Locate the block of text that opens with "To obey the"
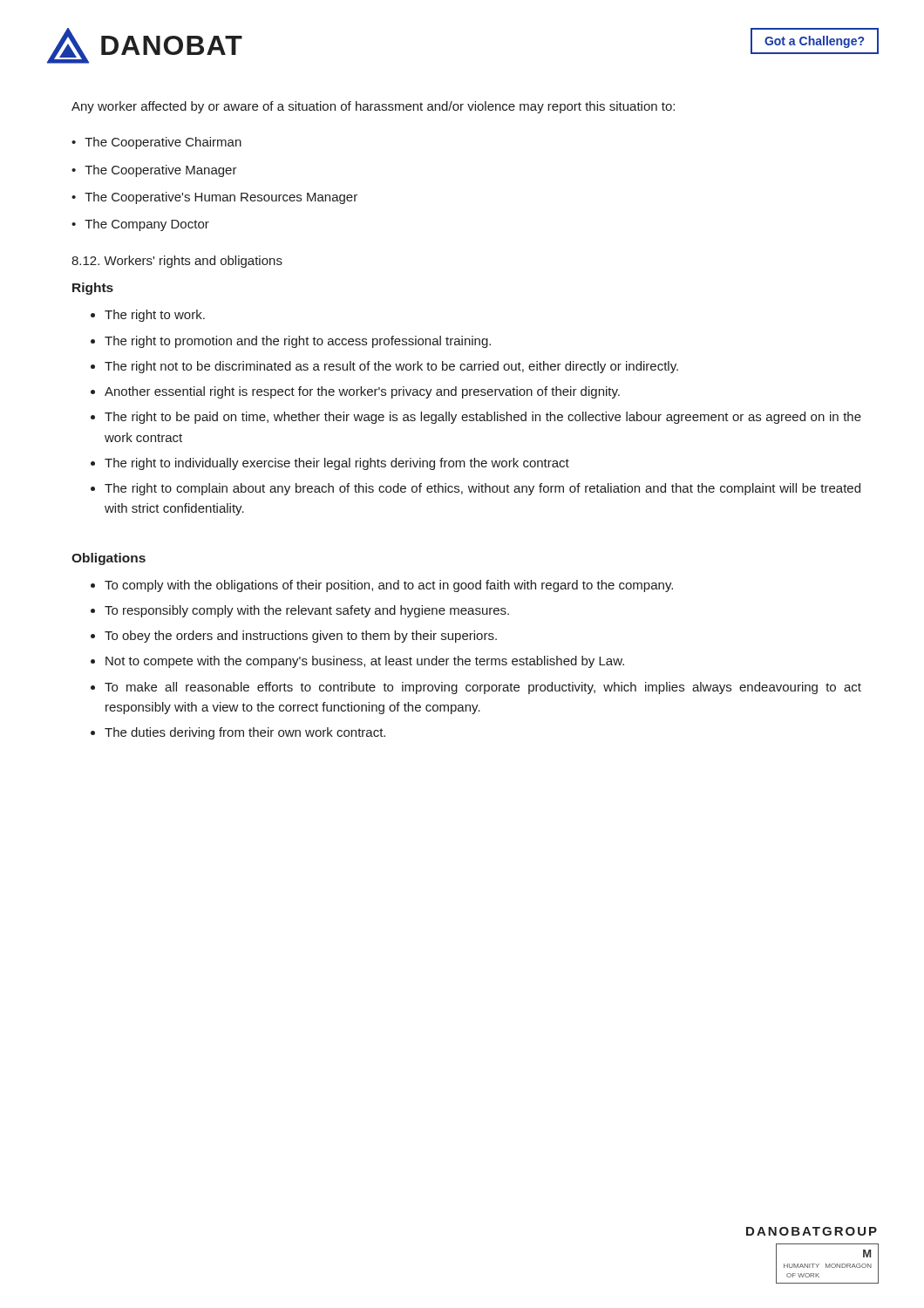924x1308 pixels. pos(301,635)
